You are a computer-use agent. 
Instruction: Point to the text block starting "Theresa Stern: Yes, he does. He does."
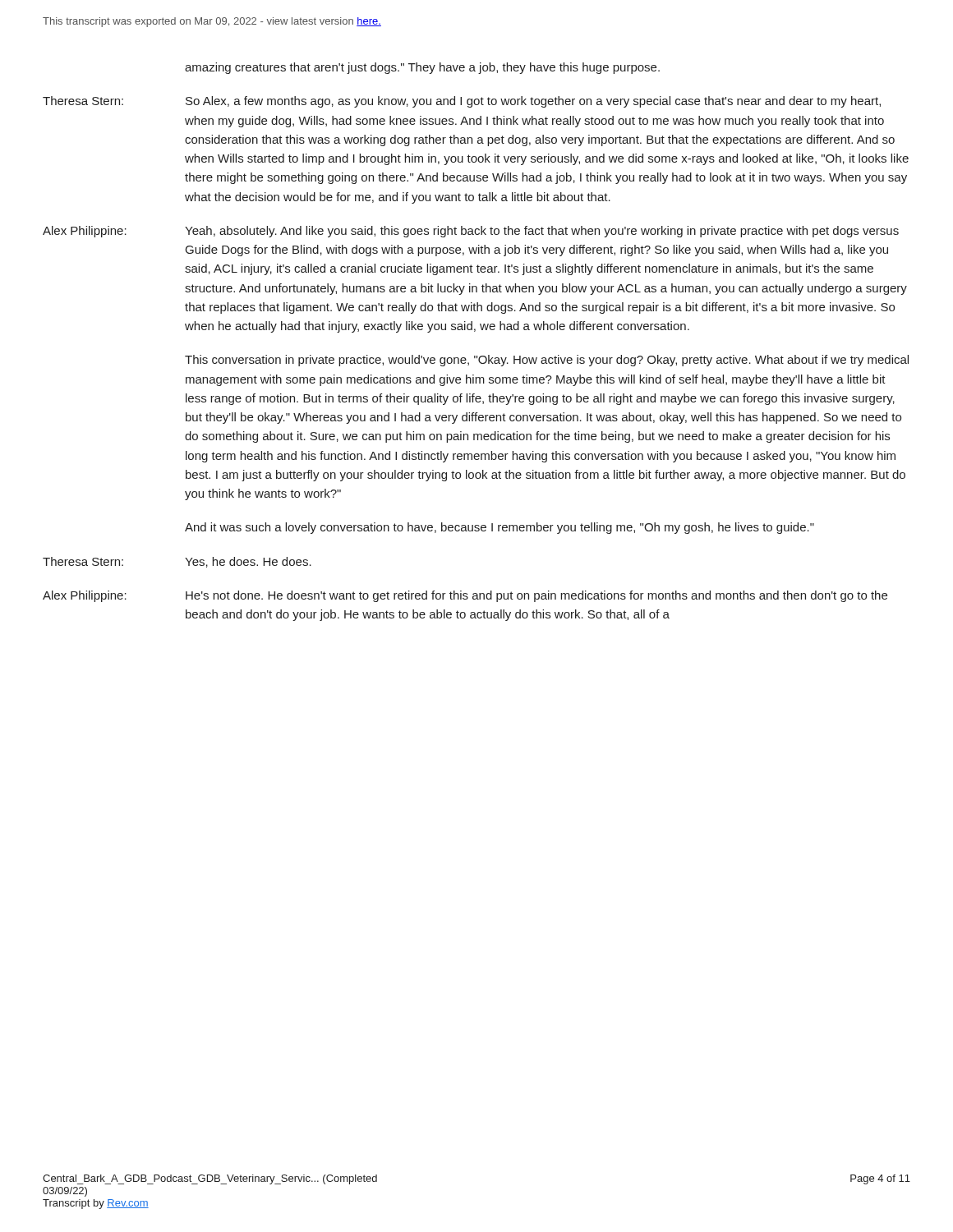[x=84, y=562]
